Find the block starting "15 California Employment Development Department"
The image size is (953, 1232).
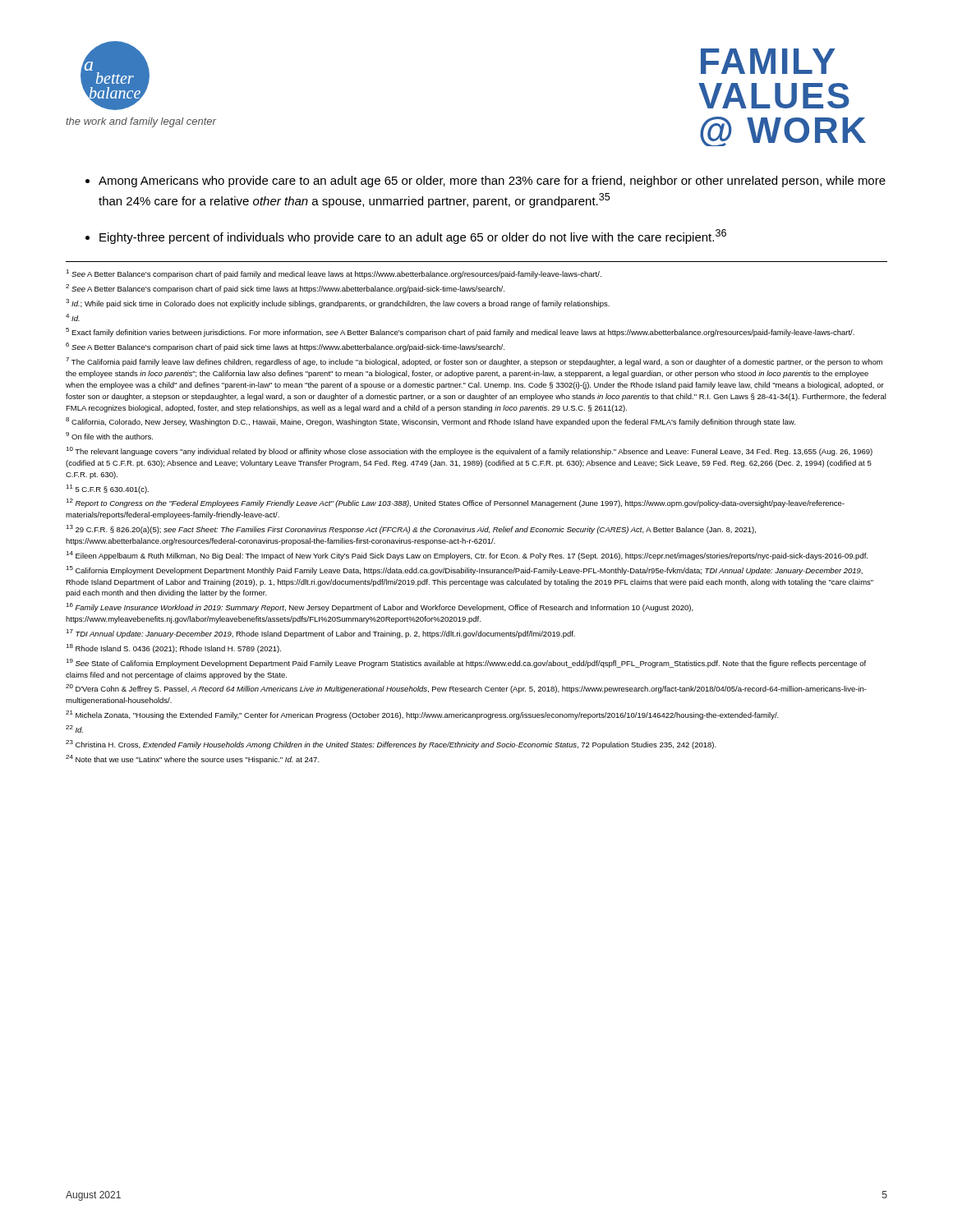[470, 581]
